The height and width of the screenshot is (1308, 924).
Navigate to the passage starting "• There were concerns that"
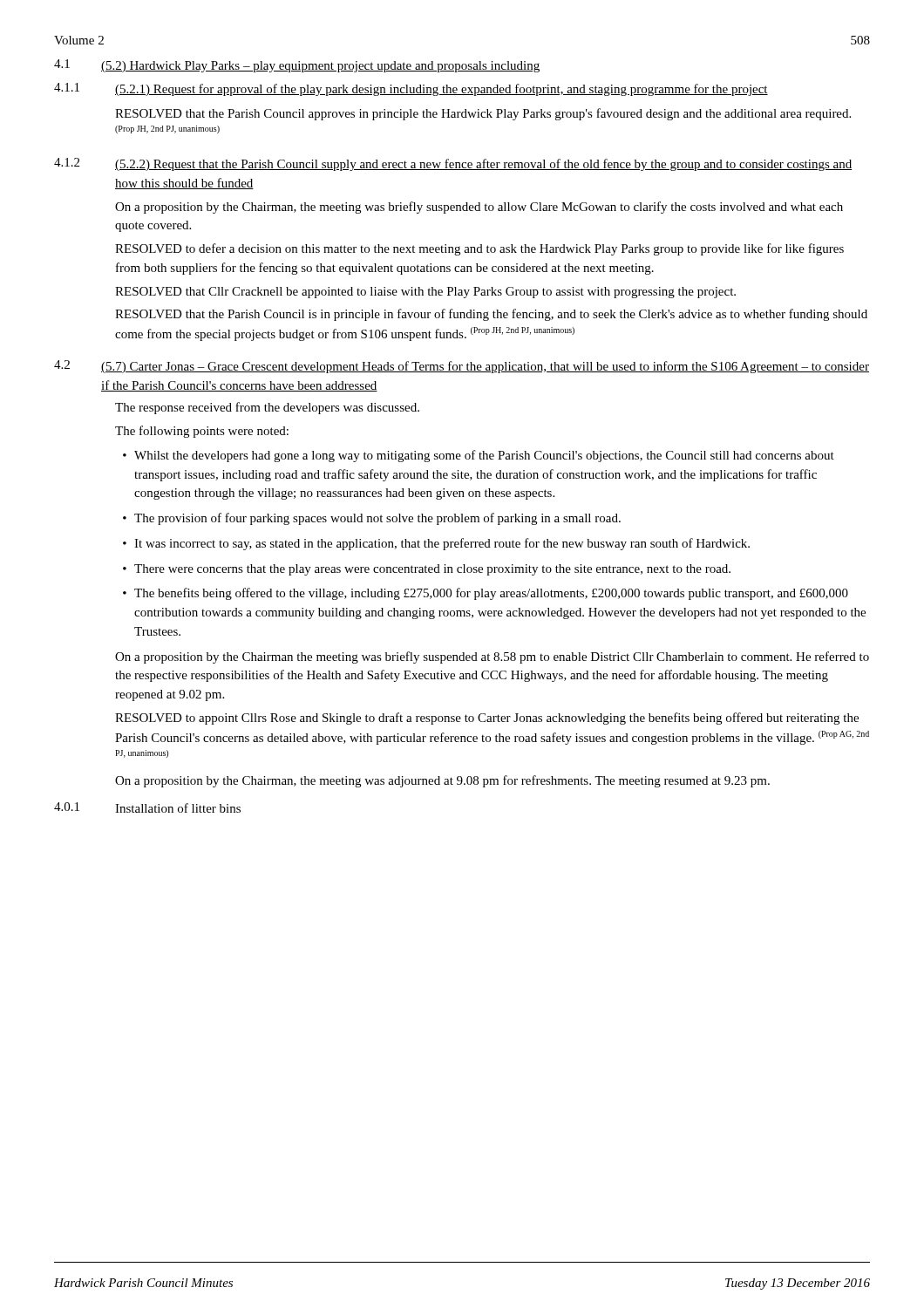coord(492,569)
